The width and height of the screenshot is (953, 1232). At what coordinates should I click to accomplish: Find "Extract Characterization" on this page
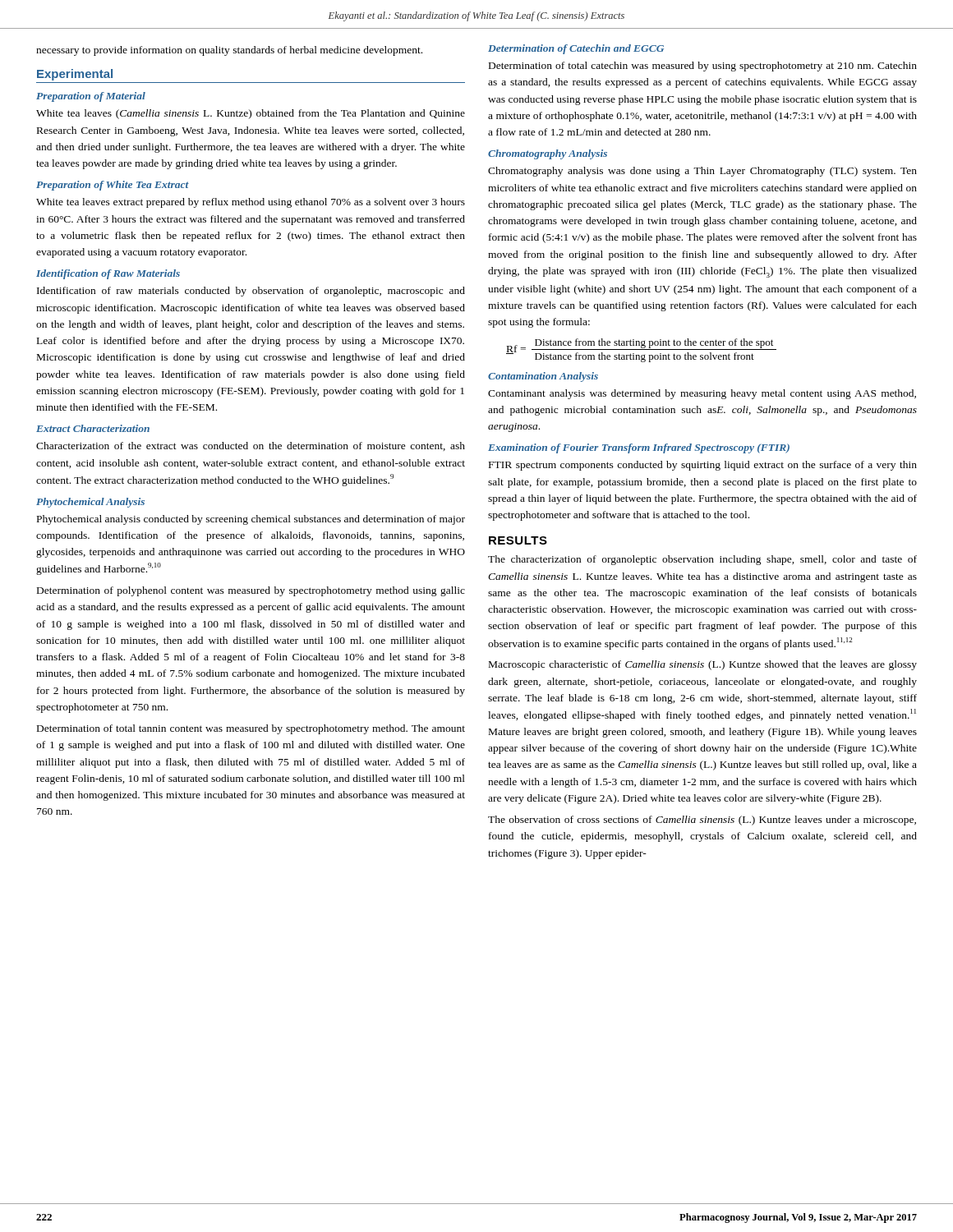(x=93, y=428)
